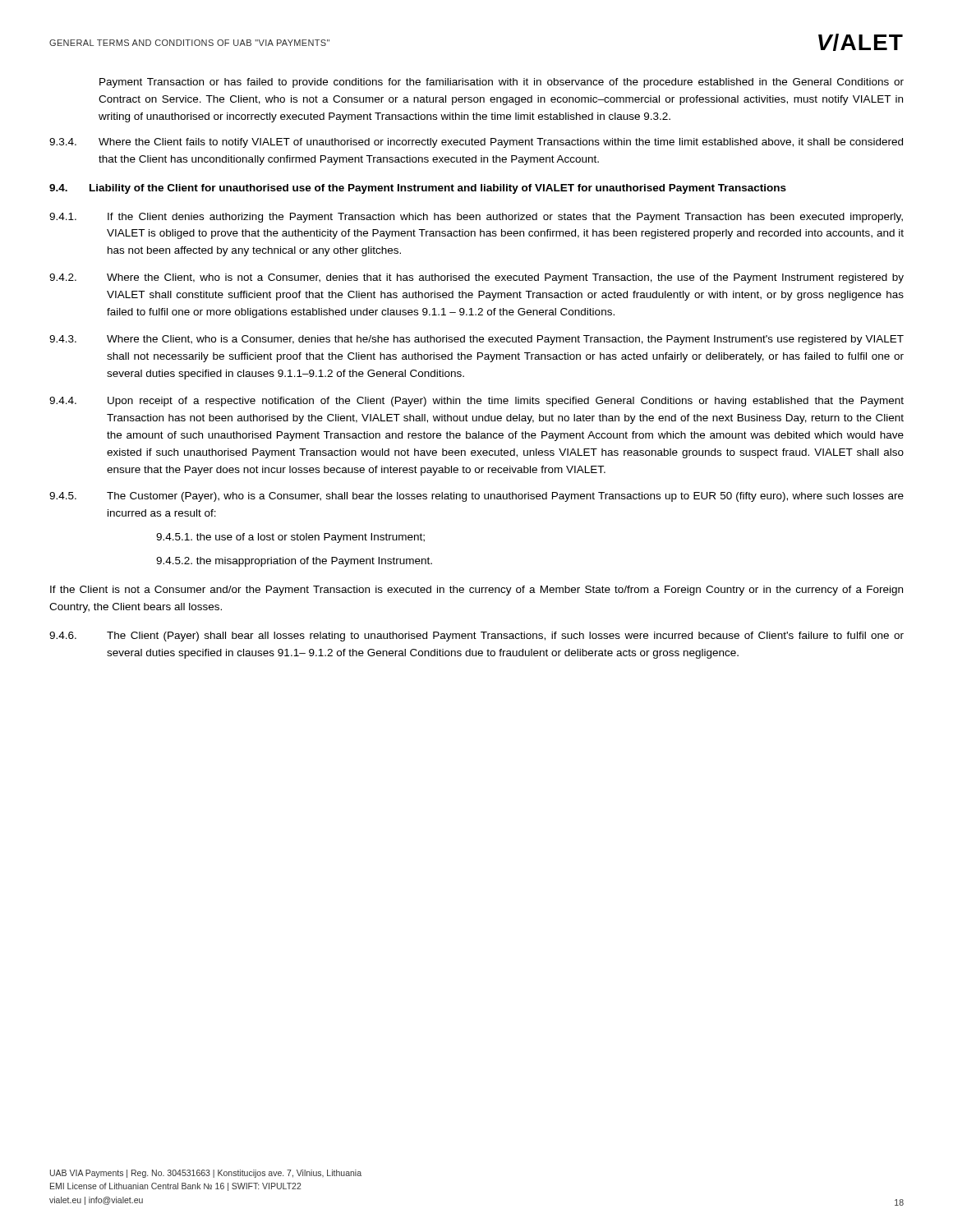Navigate to the passage starting "9.4.5.2. the misappropriation of"
Image resolution: width=953 pixels, height=1232 pixels.
(295, 562)
